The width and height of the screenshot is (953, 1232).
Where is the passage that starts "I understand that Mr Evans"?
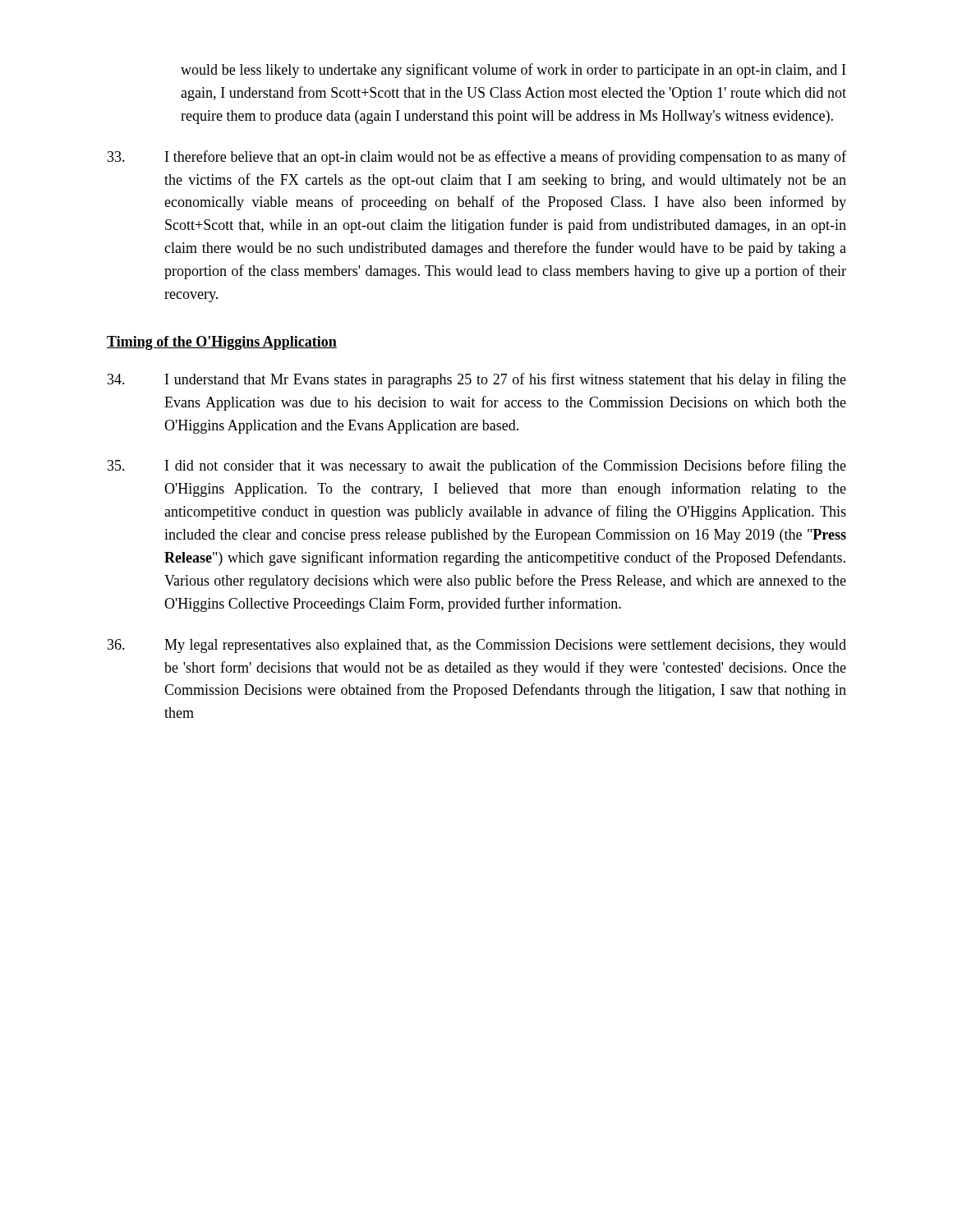[476, 403]
